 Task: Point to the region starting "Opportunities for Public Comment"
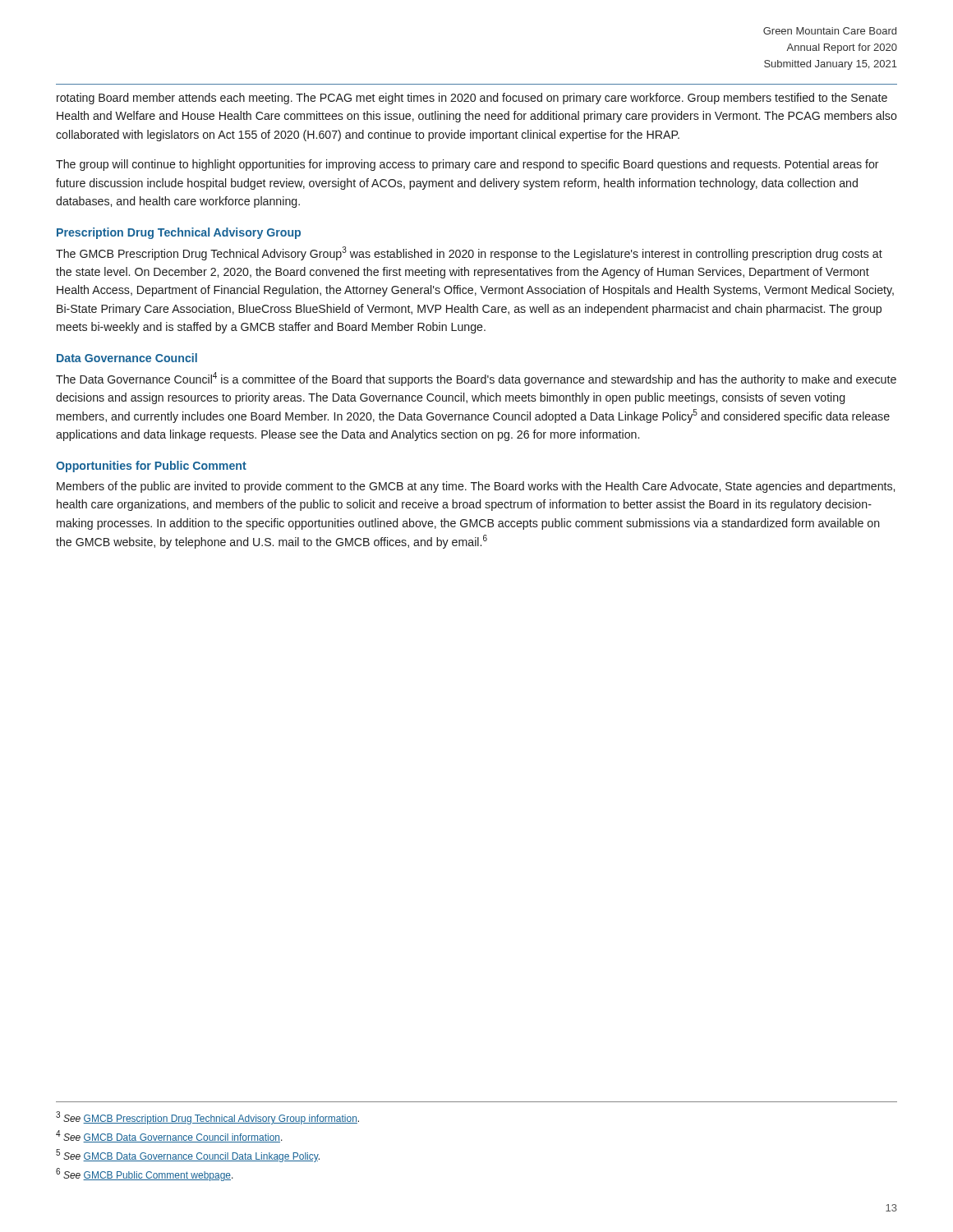tap(151, 466)
